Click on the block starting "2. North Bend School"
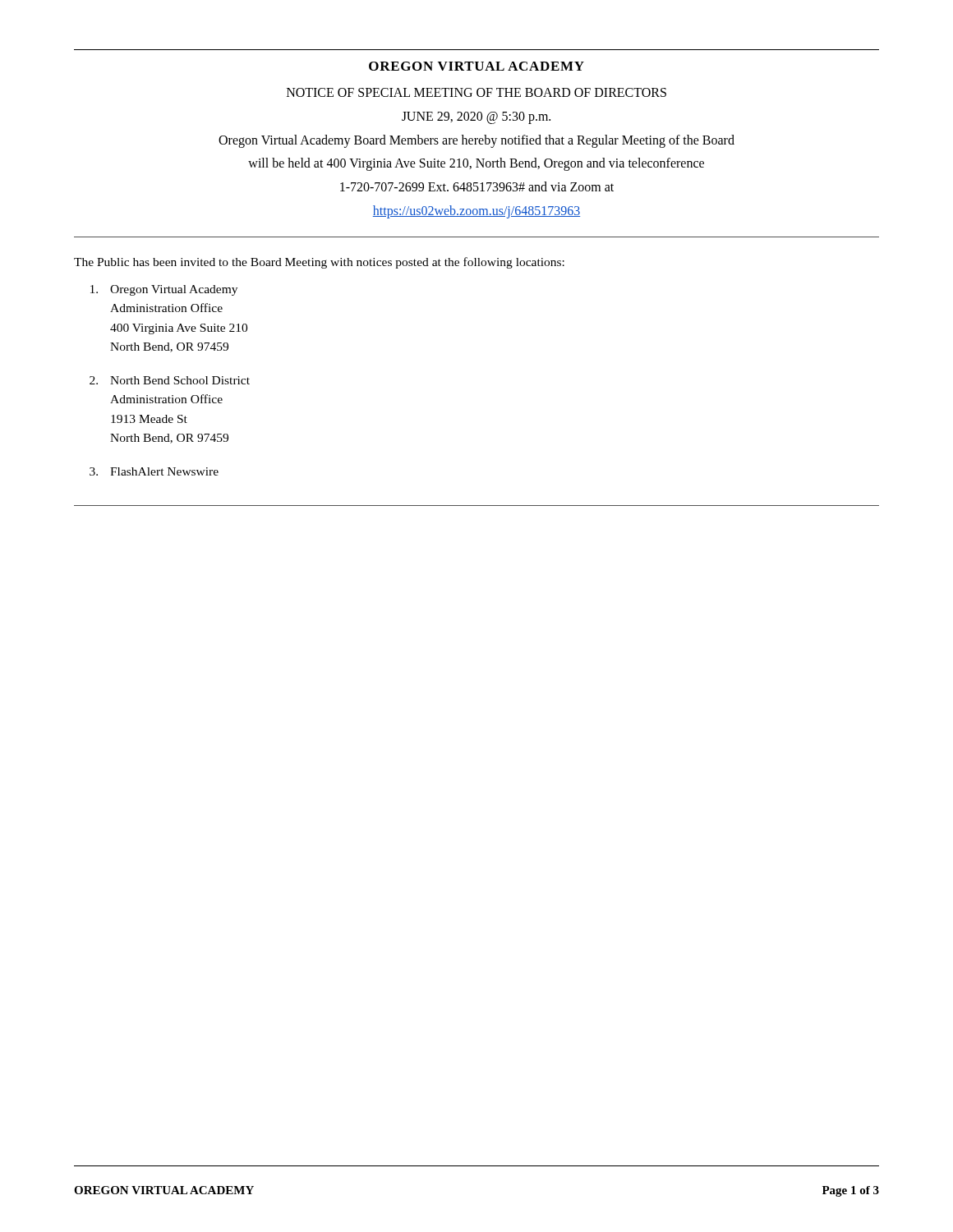The image size is (953, 1232). tap(170, 380)
